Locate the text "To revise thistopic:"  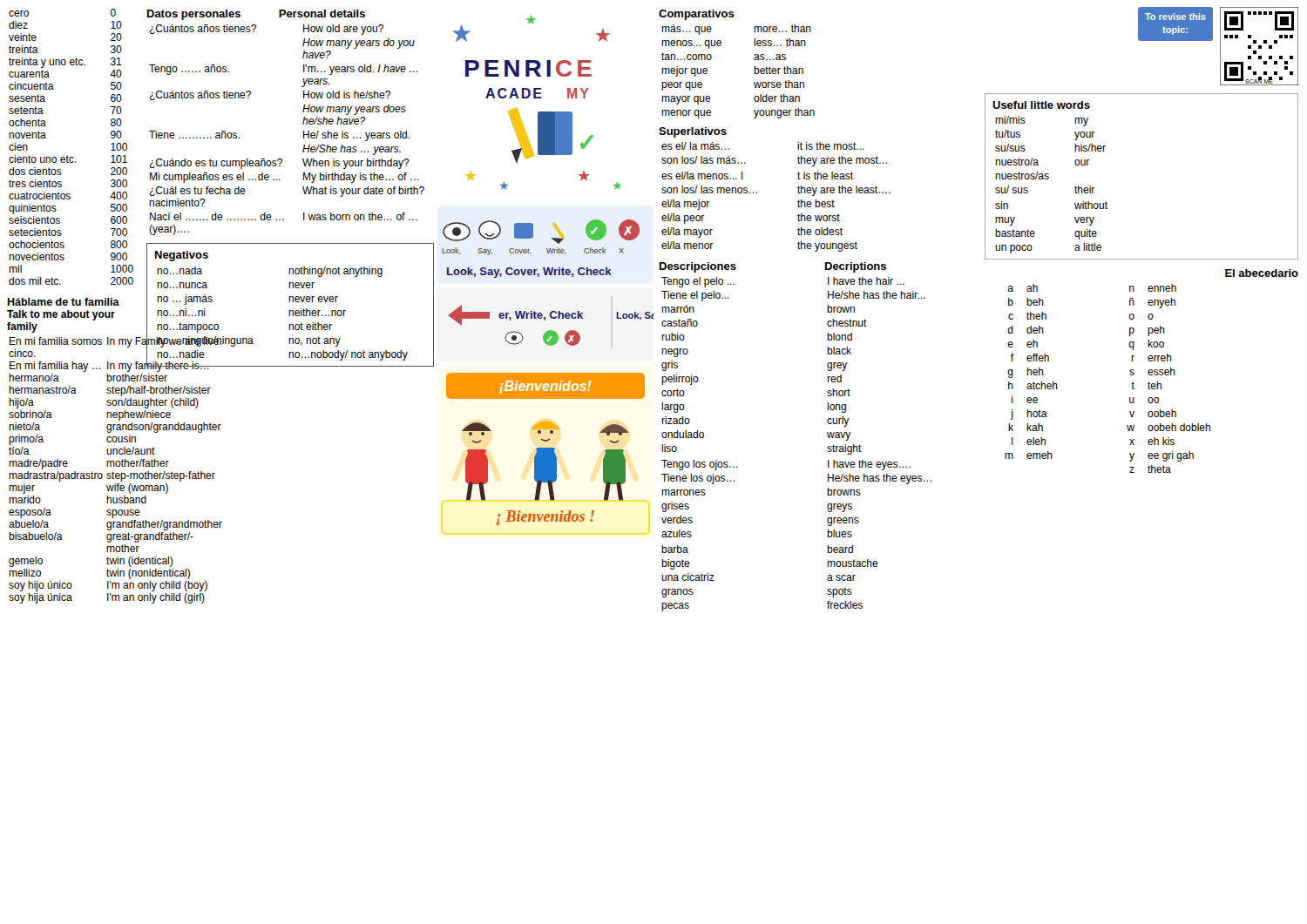click(1175, 23)
